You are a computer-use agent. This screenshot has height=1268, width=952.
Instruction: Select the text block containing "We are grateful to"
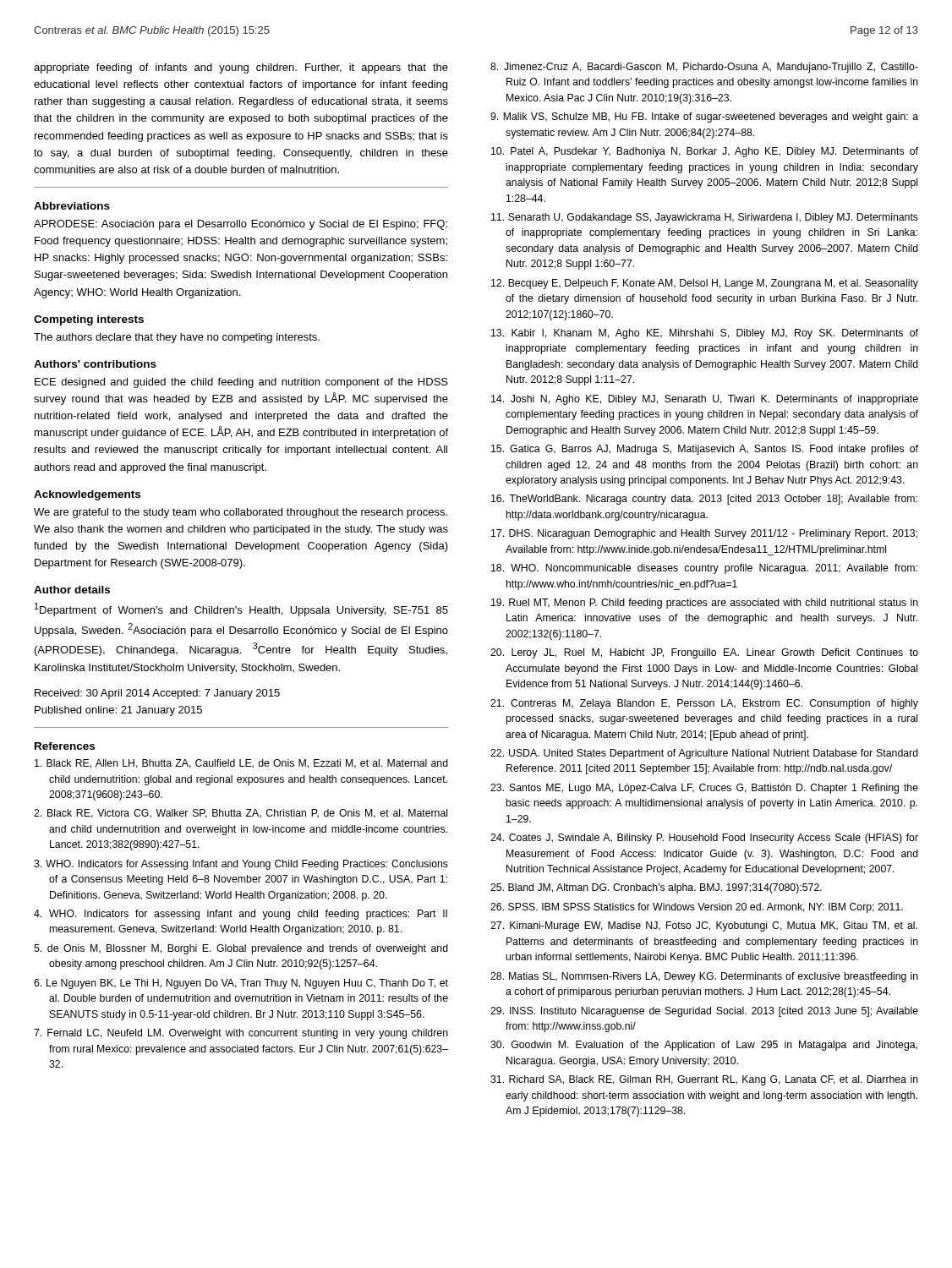(x=241, y=537)
